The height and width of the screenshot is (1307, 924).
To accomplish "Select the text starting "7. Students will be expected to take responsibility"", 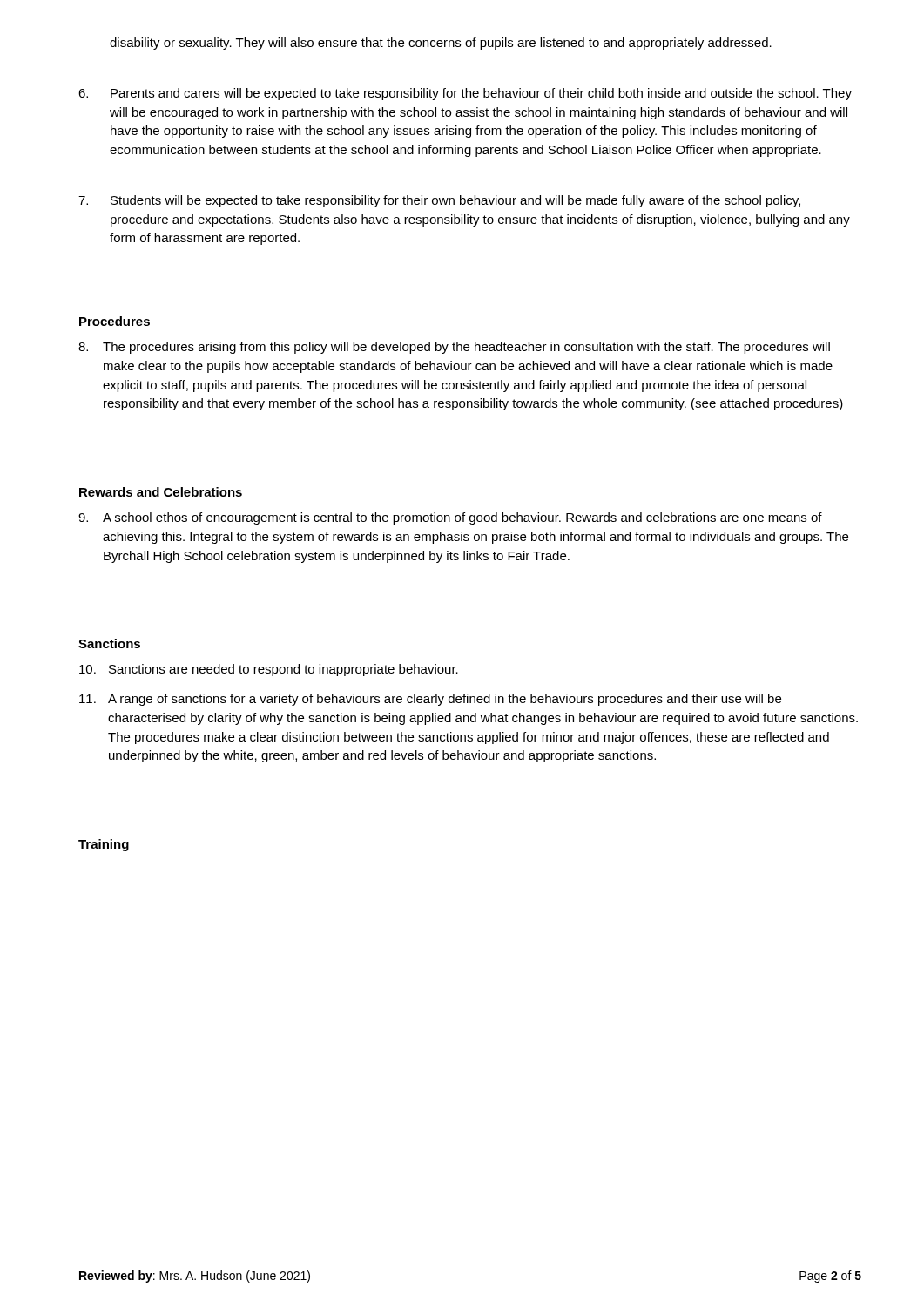I will tap(470, 219).
